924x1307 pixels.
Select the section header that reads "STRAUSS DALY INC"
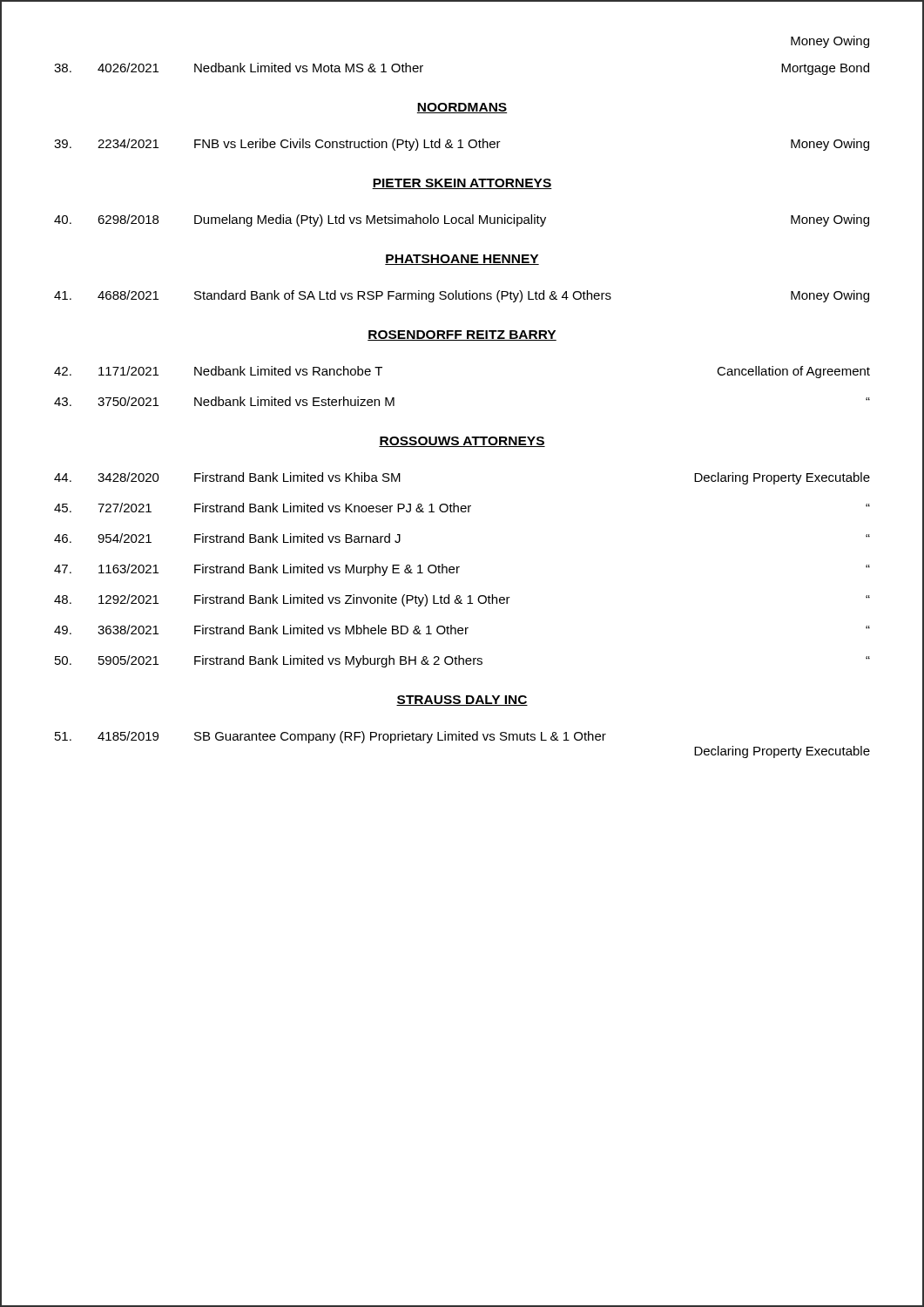click(x=462, y=699)
